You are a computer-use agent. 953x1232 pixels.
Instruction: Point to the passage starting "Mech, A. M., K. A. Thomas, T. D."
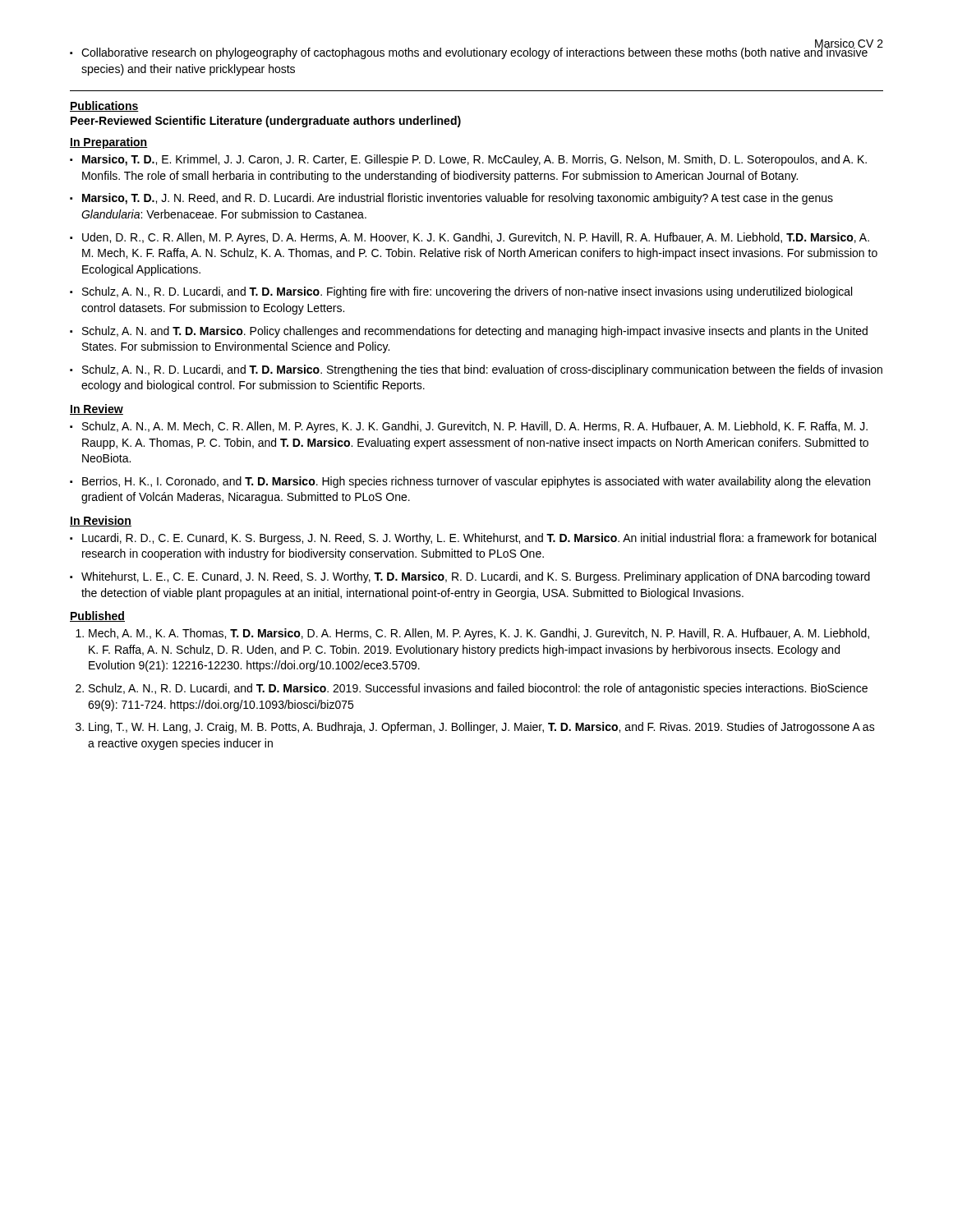479,650
